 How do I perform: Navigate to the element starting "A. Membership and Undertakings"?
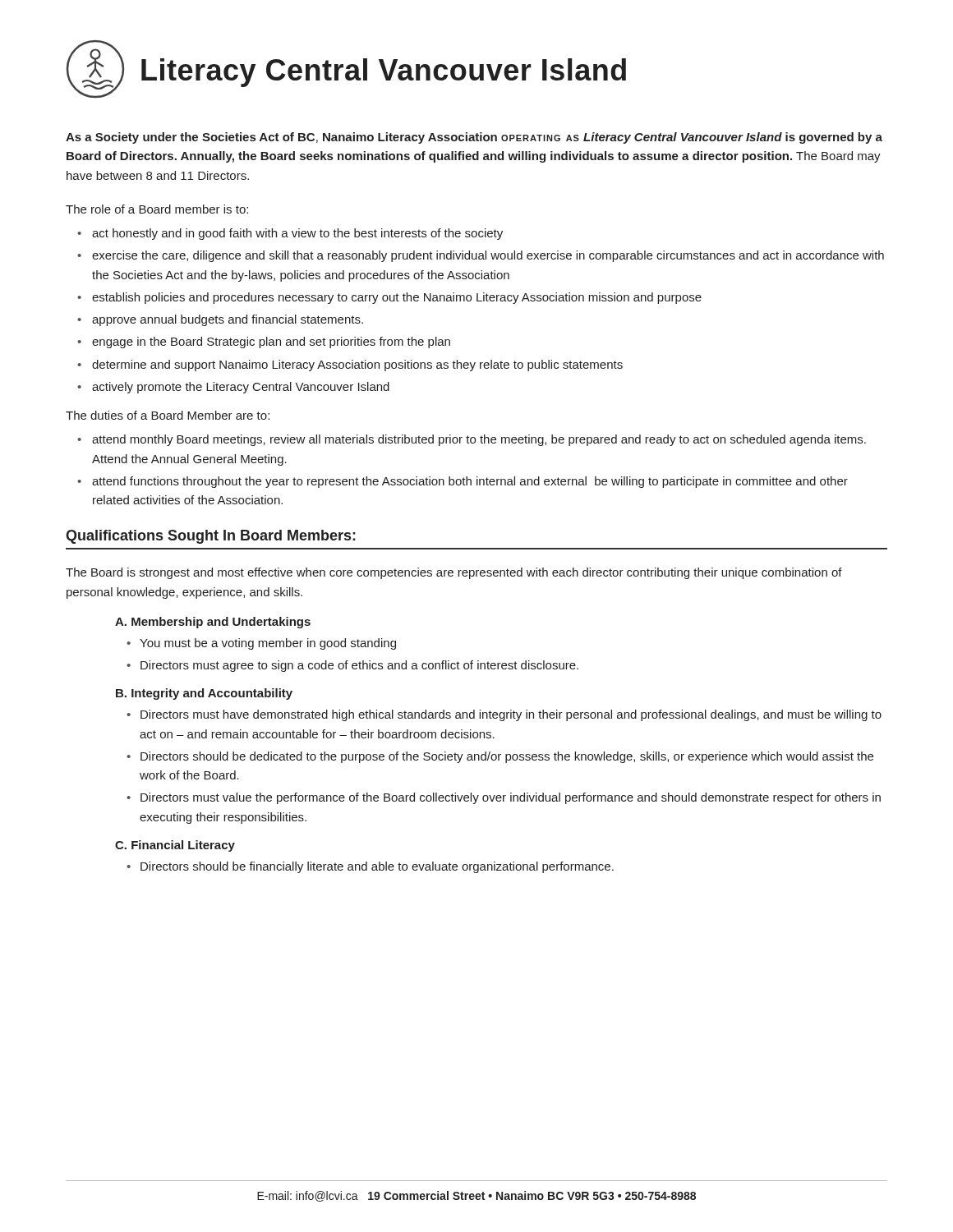pyautogui.click(x=213, y=621)
